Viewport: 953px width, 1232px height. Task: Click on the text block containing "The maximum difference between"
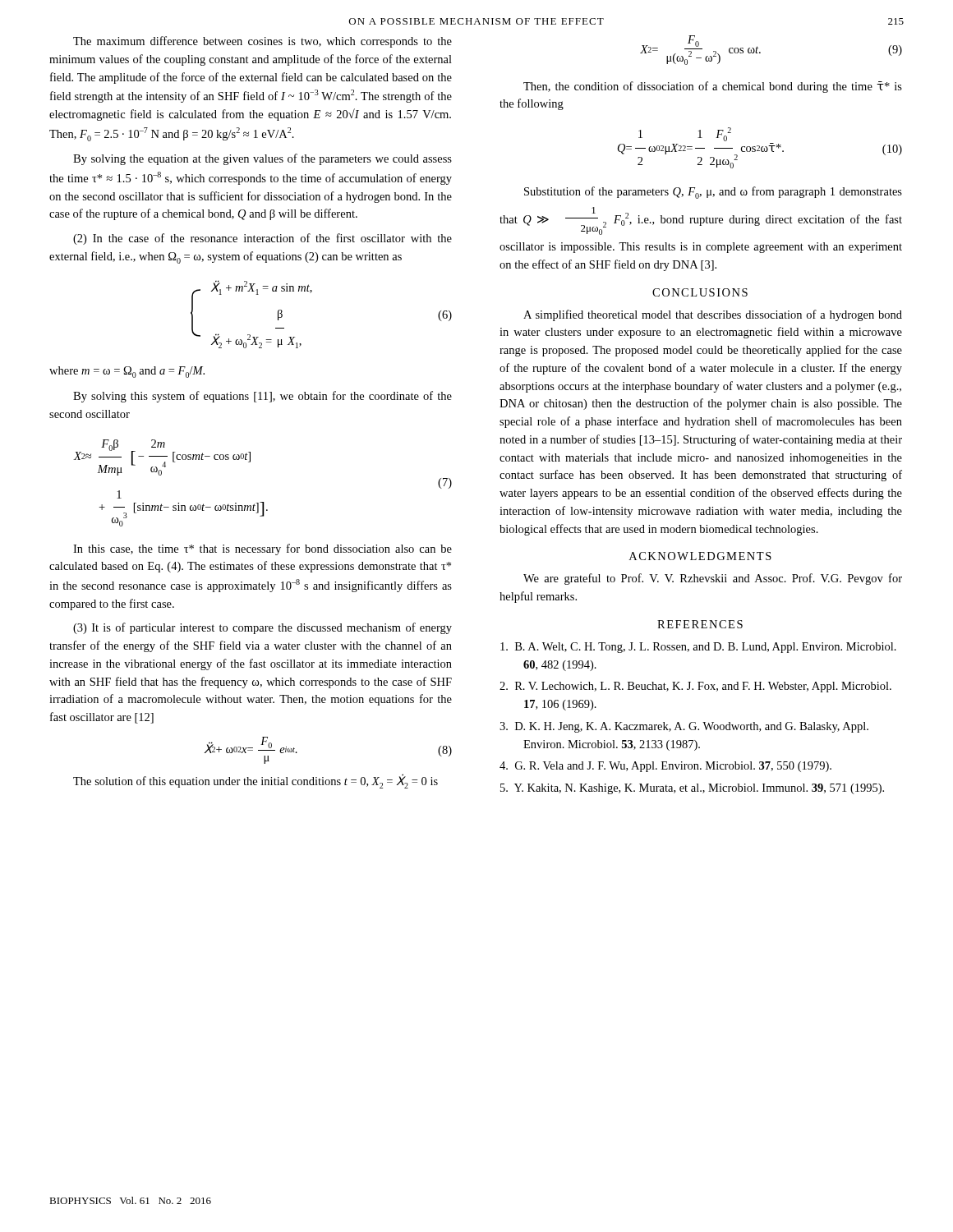(x=251, y=88)
